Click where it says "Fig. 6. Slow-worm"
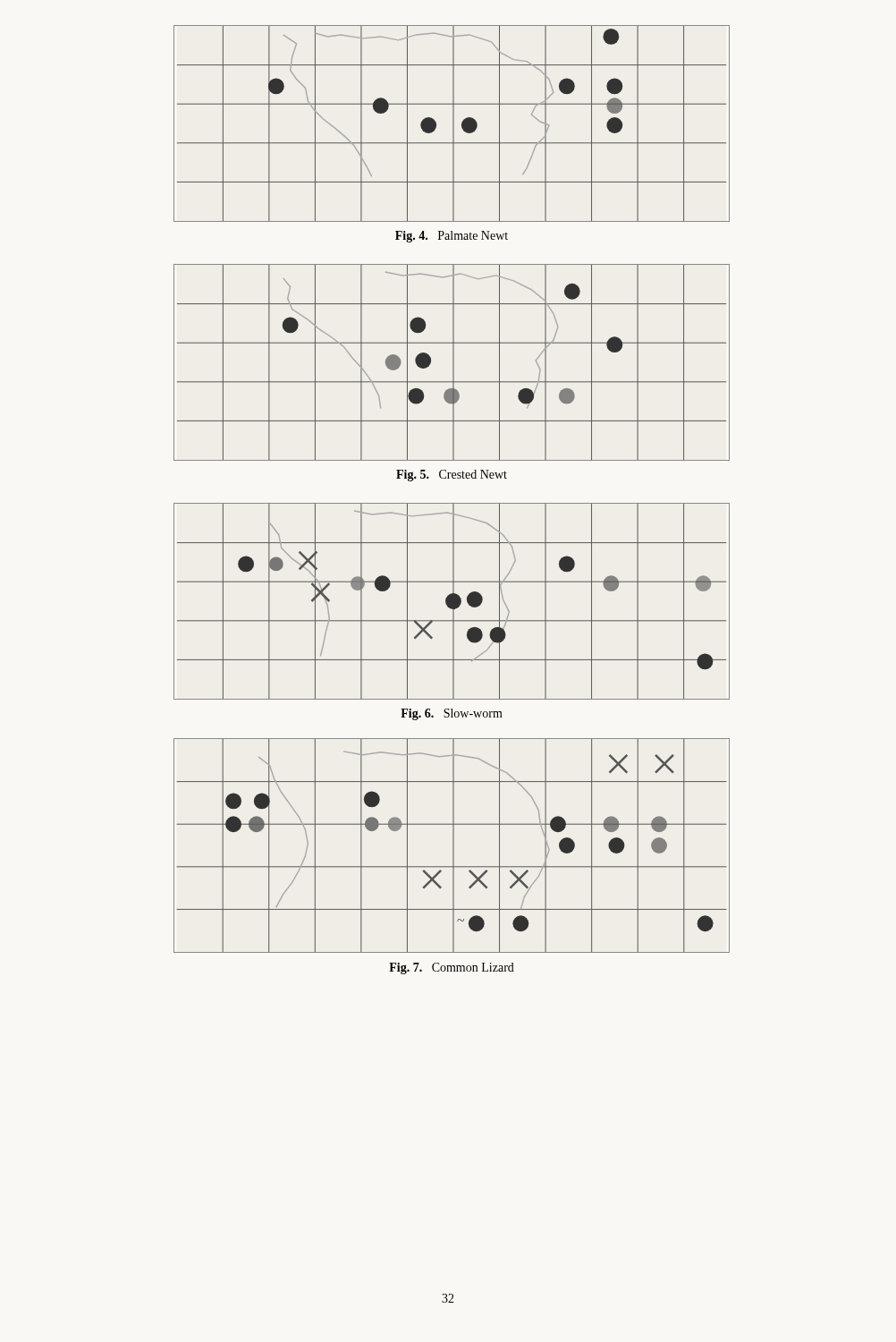The image size is (896, 1342). 452,714
